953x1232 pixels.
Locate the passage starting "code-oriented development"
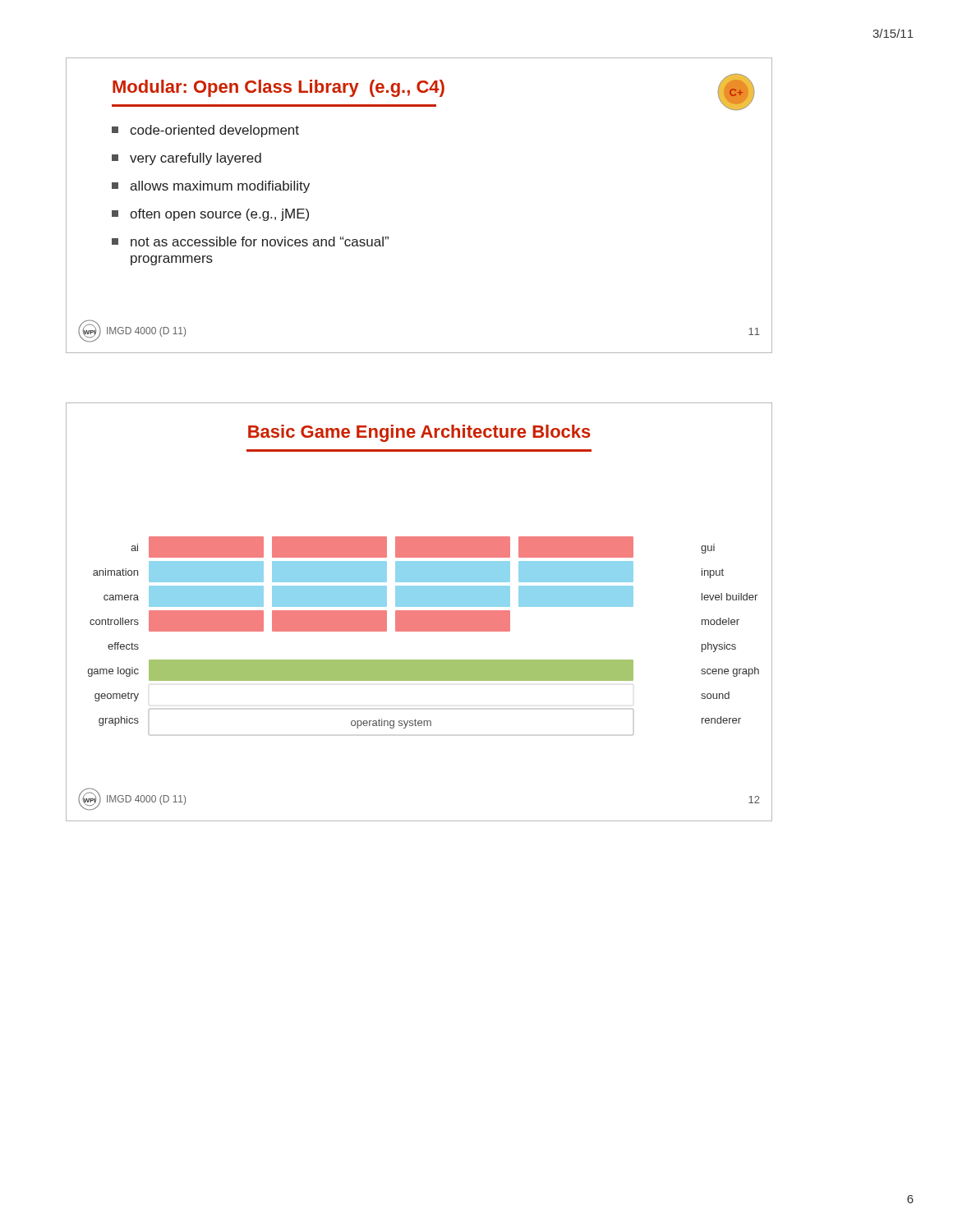pyautogui.click(x=205, y=131)
